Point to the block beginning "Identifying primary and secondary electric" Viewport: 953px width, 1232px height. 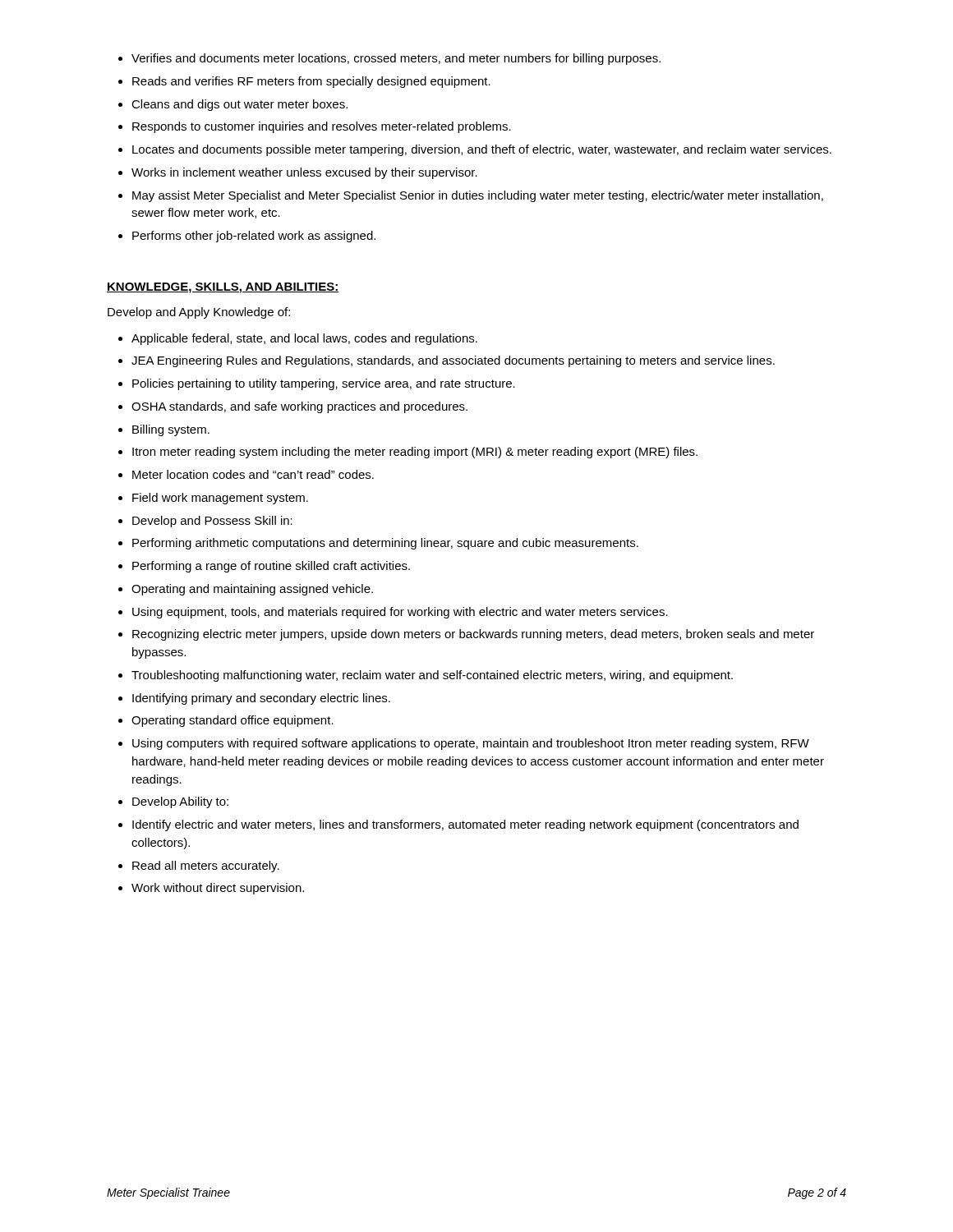click(x=261, y=699)
